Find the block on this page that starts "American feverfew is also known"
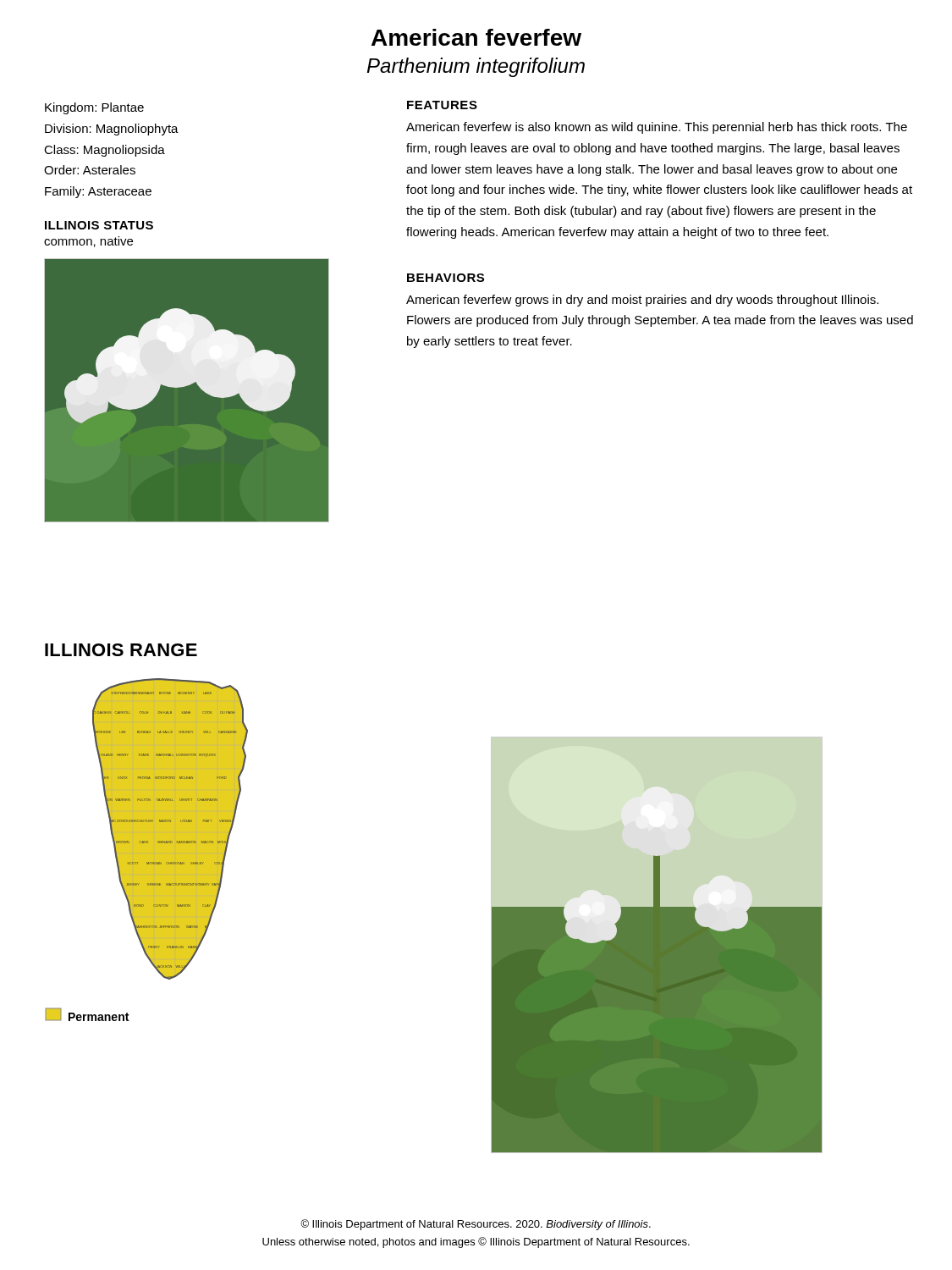 point(659,179)
